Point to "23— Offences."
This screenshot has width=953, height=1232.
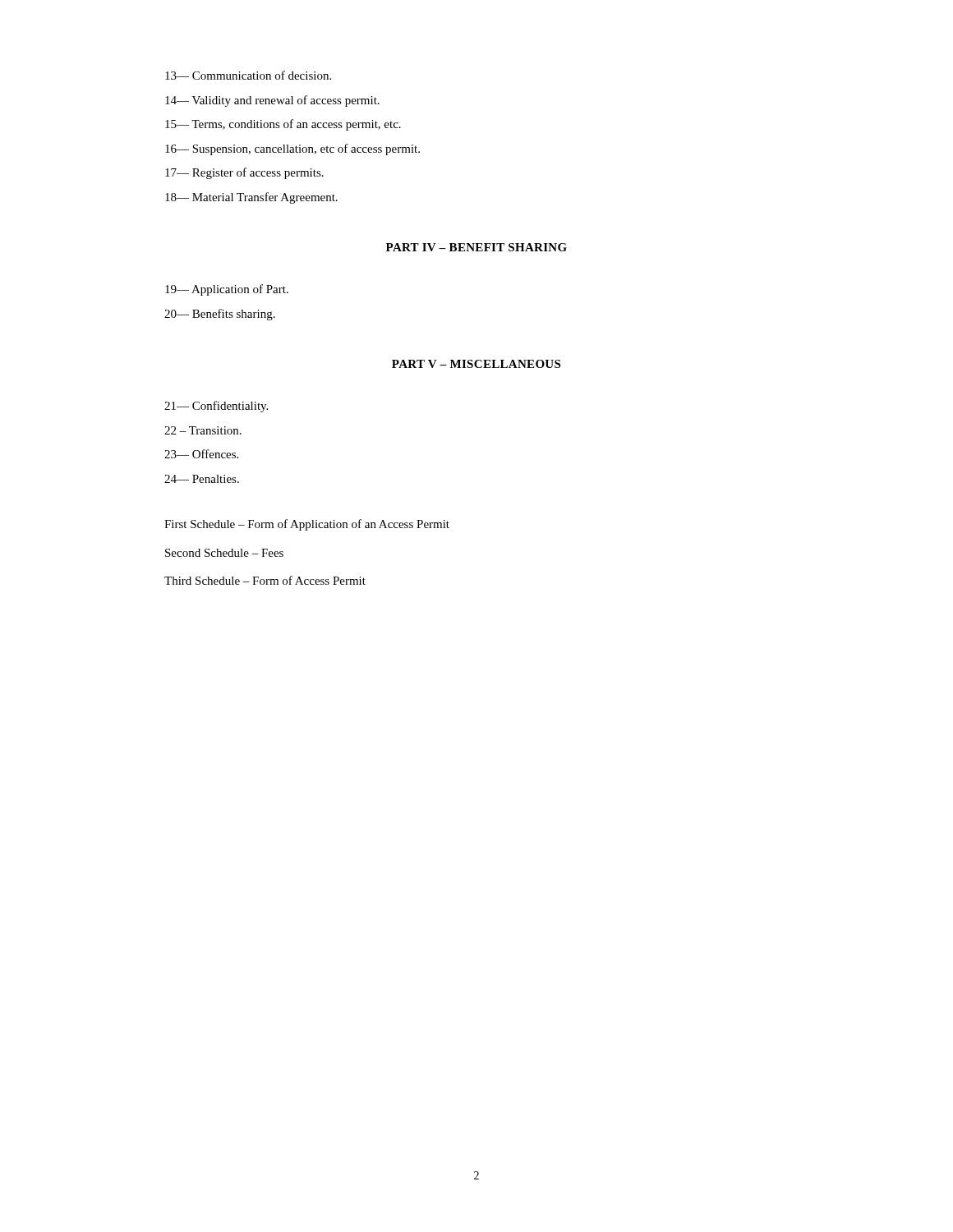pyautogui.click(x=201, y=454)
